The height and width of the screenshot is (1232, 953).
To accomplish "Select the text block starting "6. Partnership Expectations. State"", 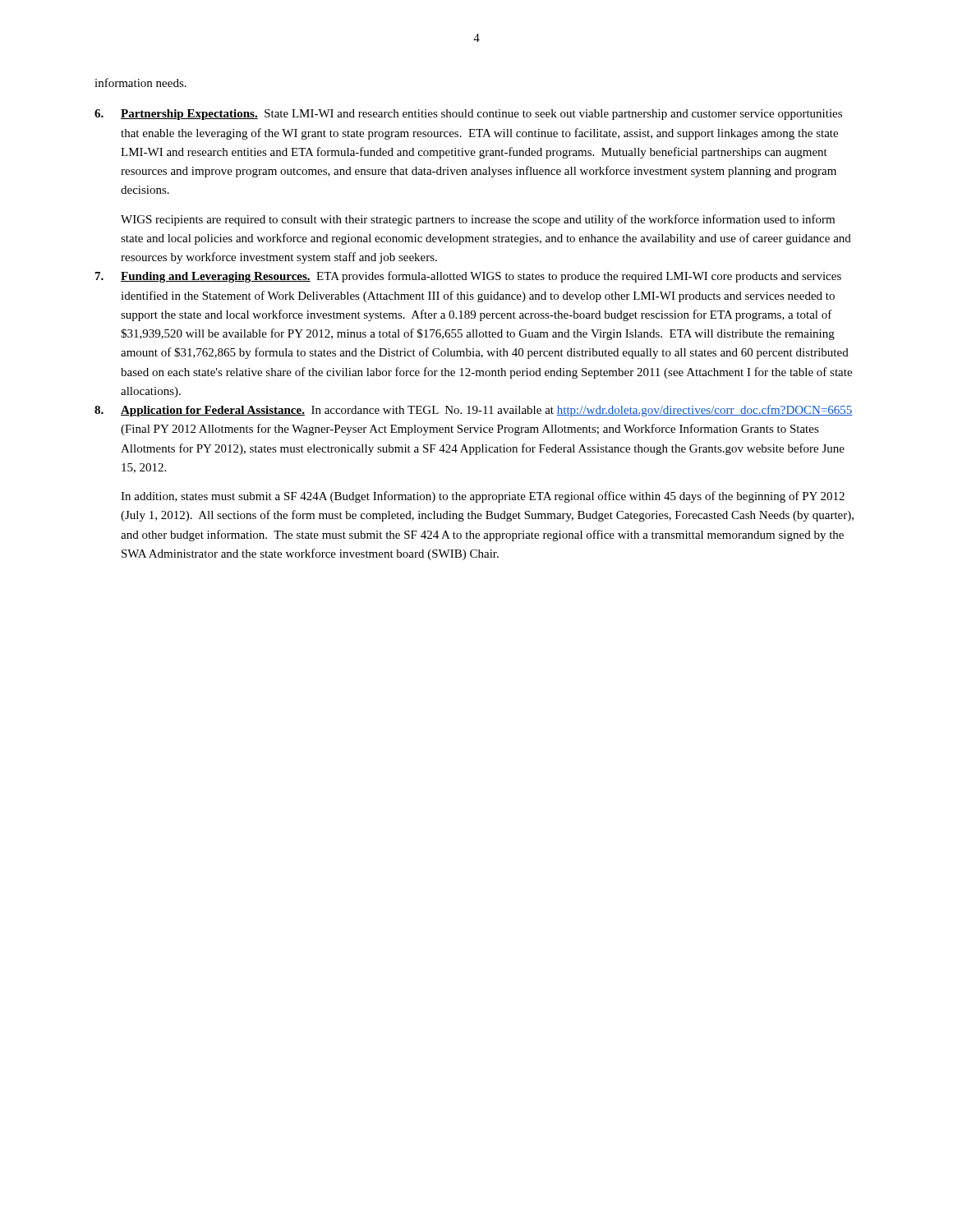I will pos(476,186).
